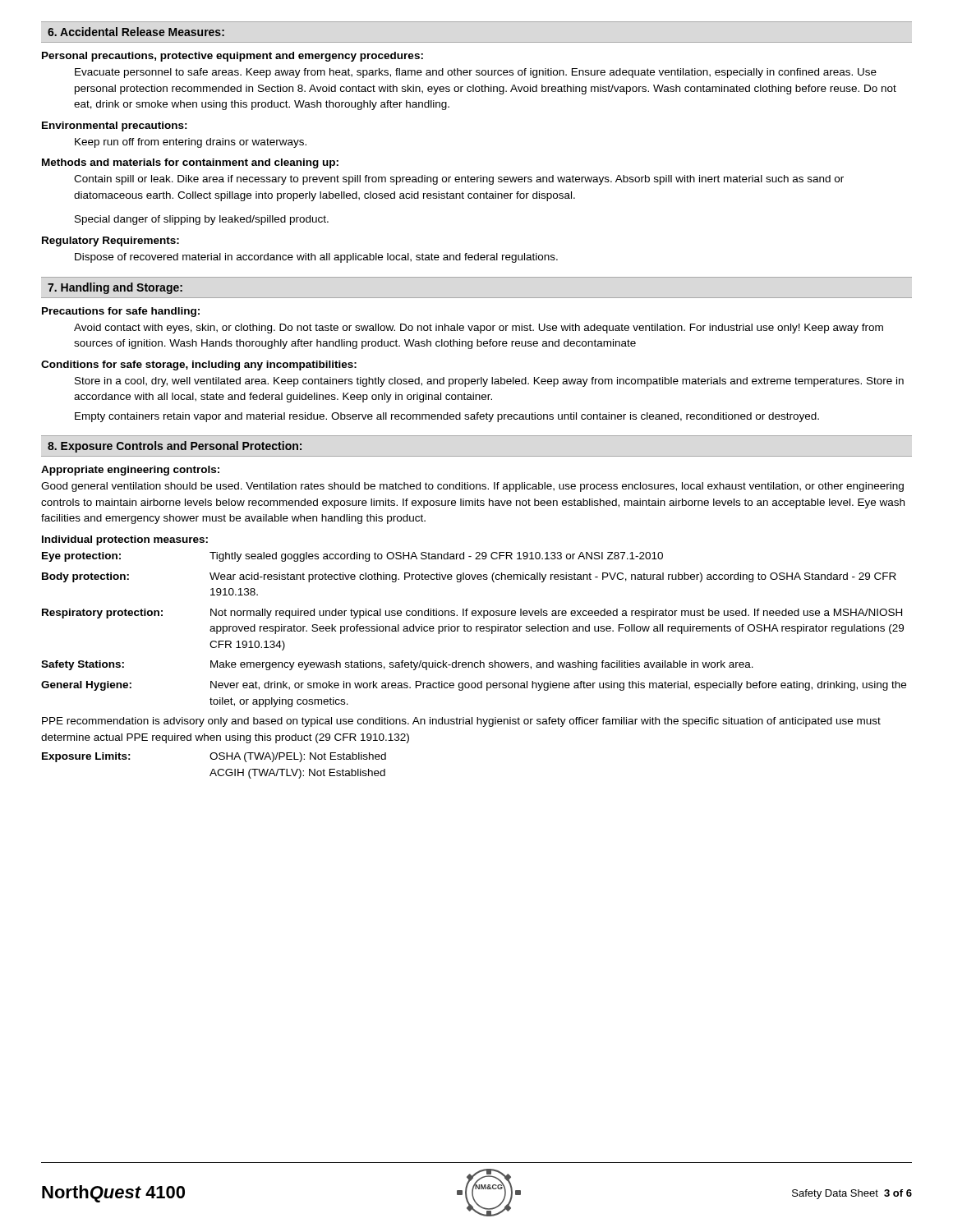Select the region starting "PPE recommendation is advisory only"
The image size is (953, 1232).
tap(461, 729)
